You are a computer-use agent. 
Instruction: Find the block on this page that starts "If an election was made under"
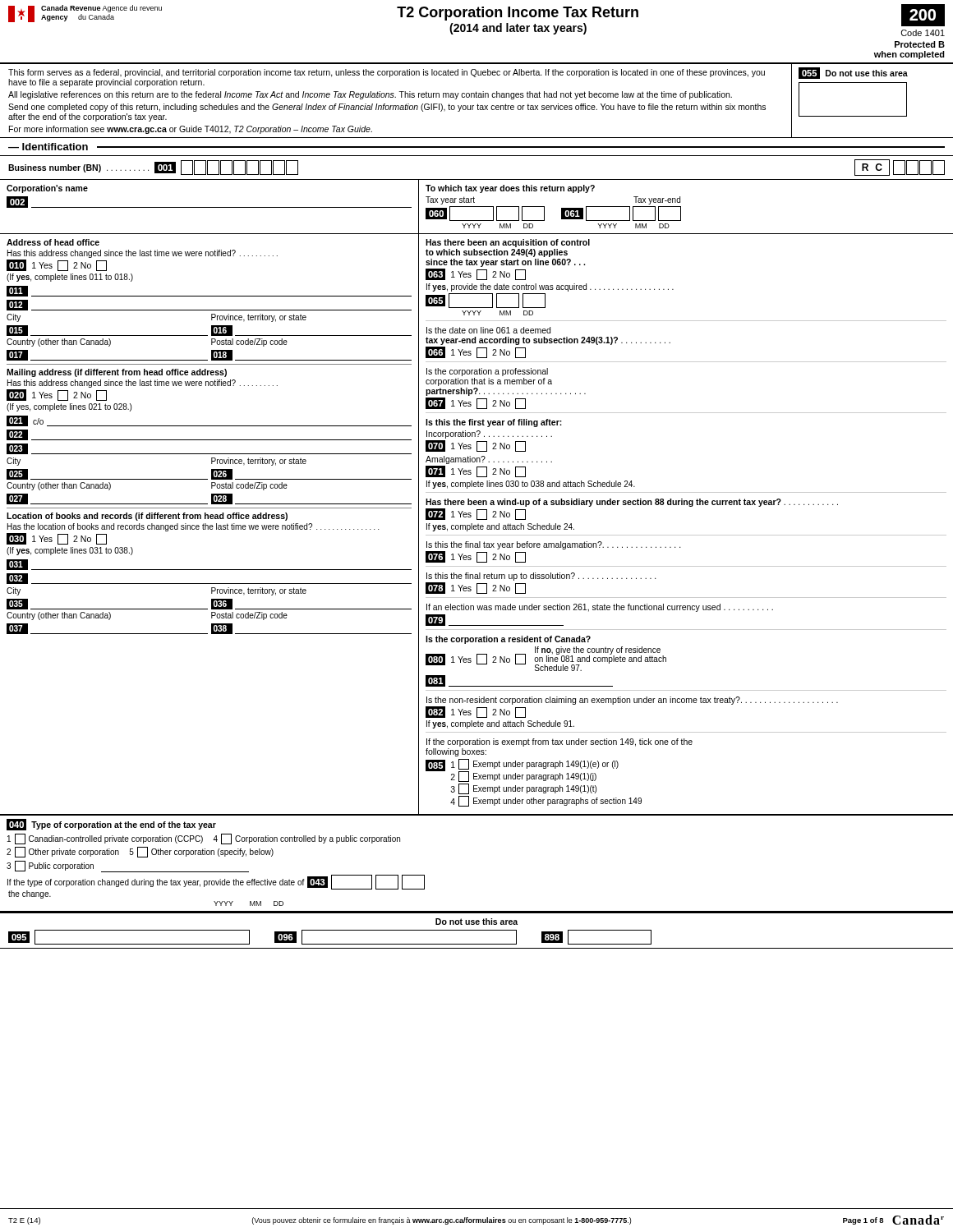[x=686, y=614]
